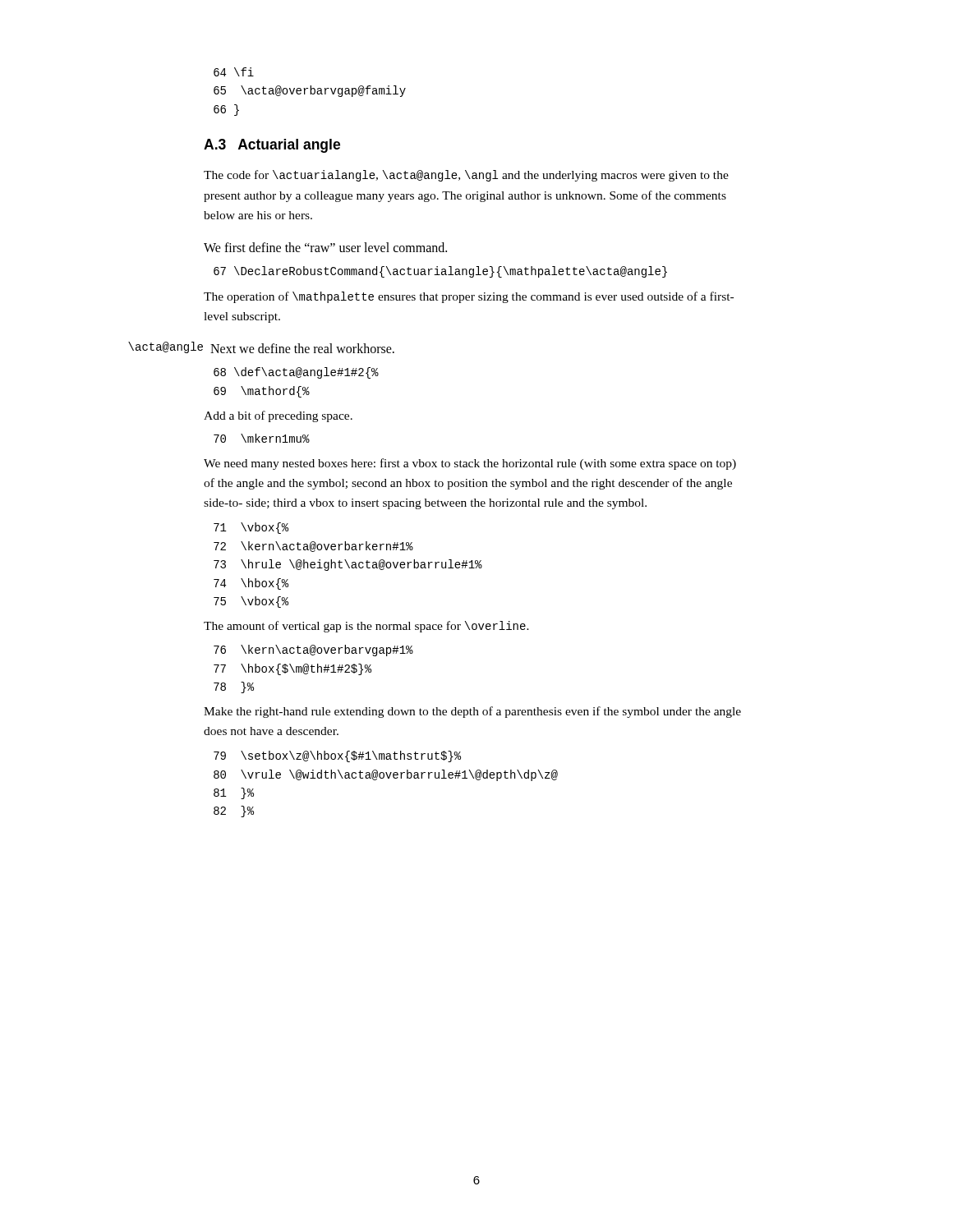This screenshot has width=953, height=1232.
Task: Locate the region starting "Add a bit of preceding"
Action: [x=278, y=415]
